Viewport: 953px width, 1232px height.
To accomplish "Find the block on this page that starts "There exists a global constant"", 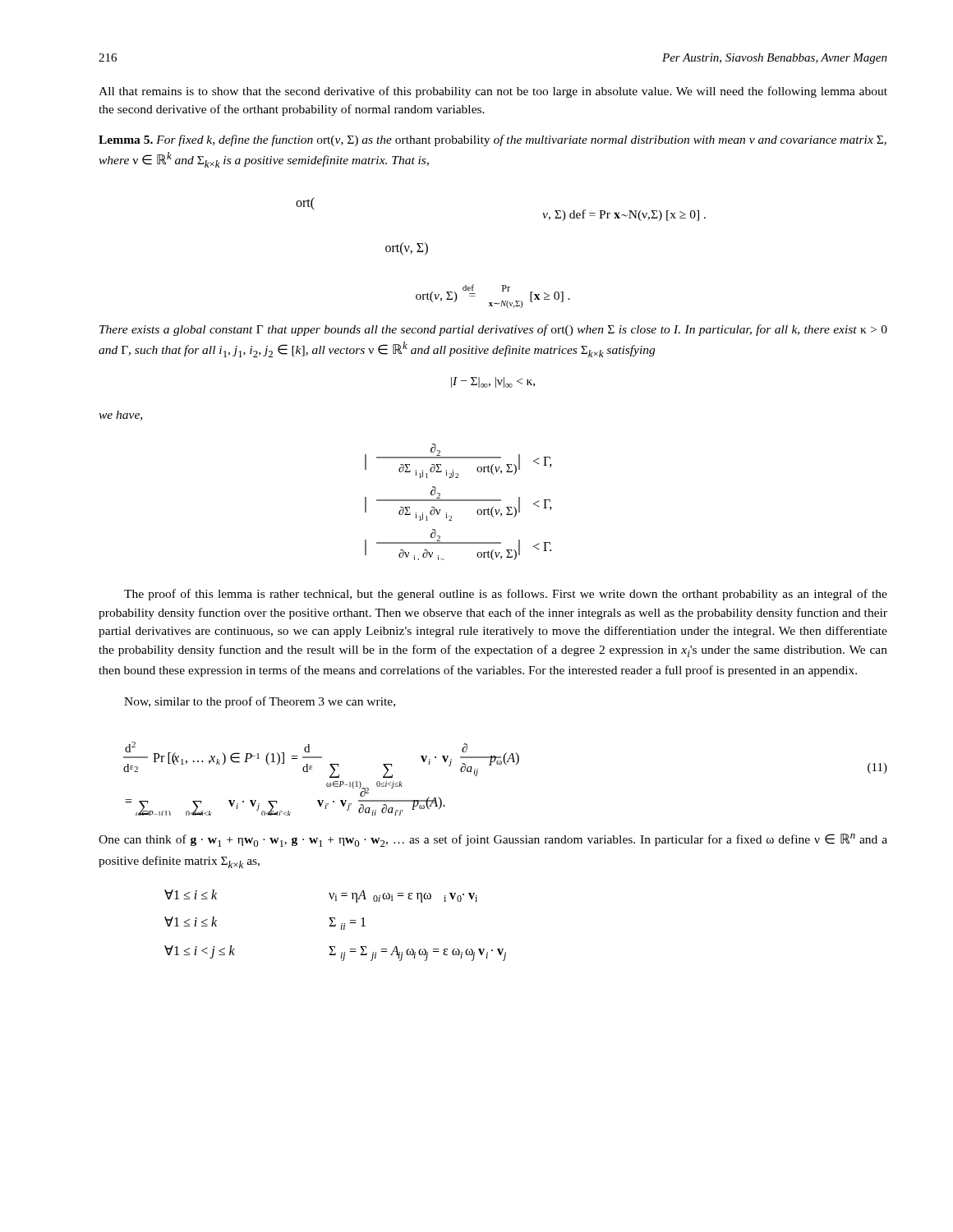I will pyautogui.click(x=493, y=341).
